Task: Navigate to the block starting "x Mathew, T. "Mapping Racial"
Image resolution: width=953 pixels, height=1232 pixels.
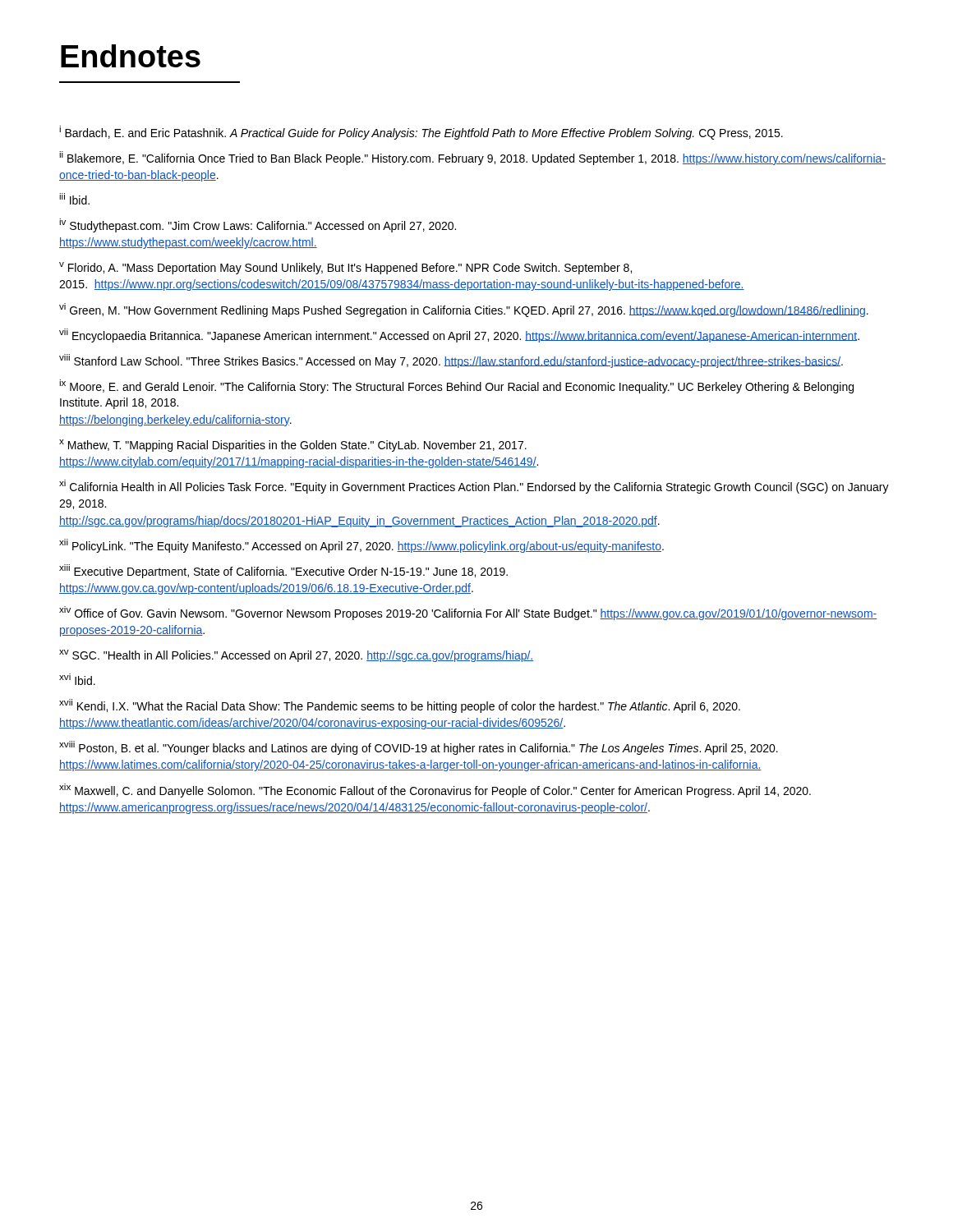Action: [x=299, y=452]
